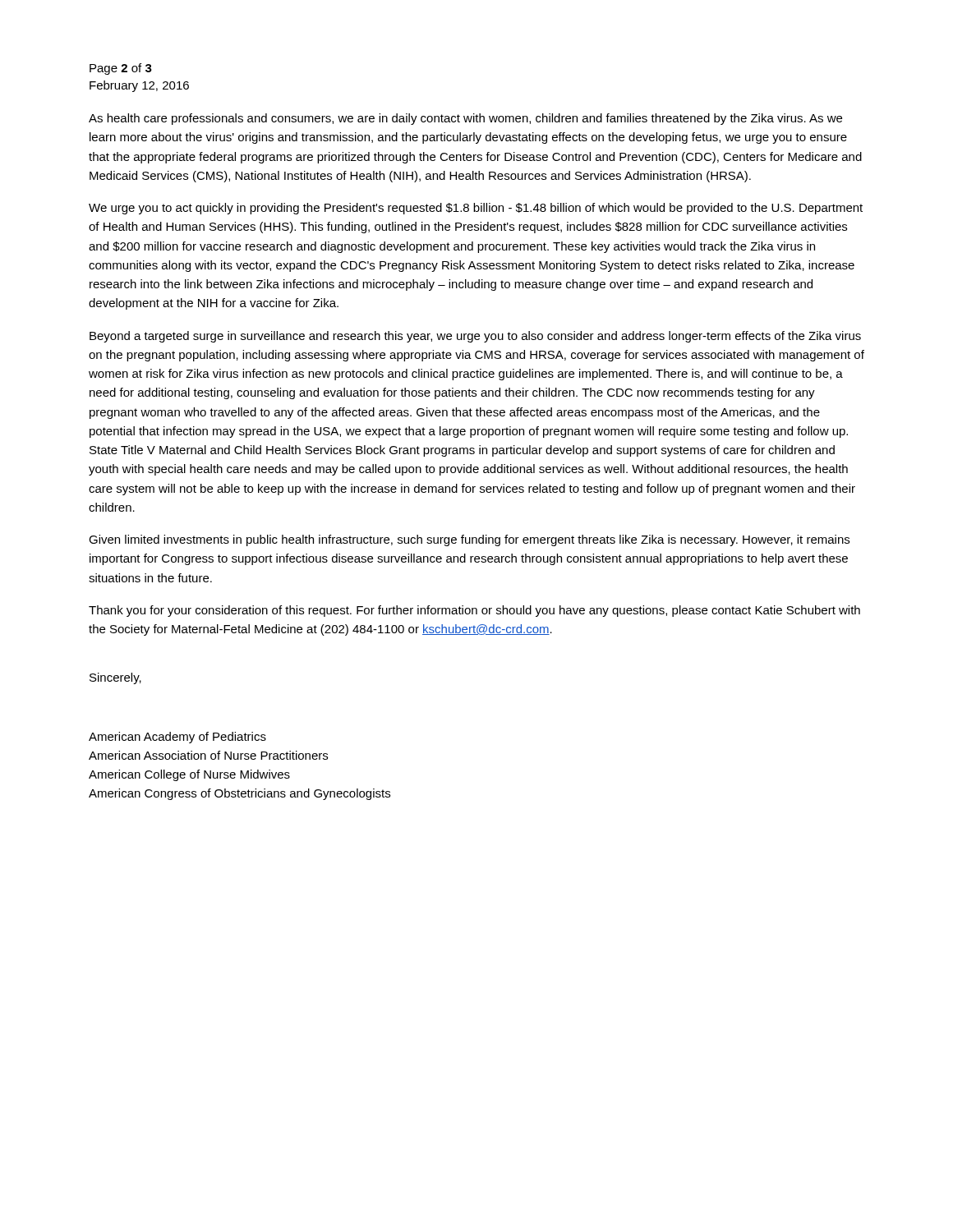Point to the block starting "American College of Nurse Midwives"
Screen dimensions: 1232x953
point(189,774)
